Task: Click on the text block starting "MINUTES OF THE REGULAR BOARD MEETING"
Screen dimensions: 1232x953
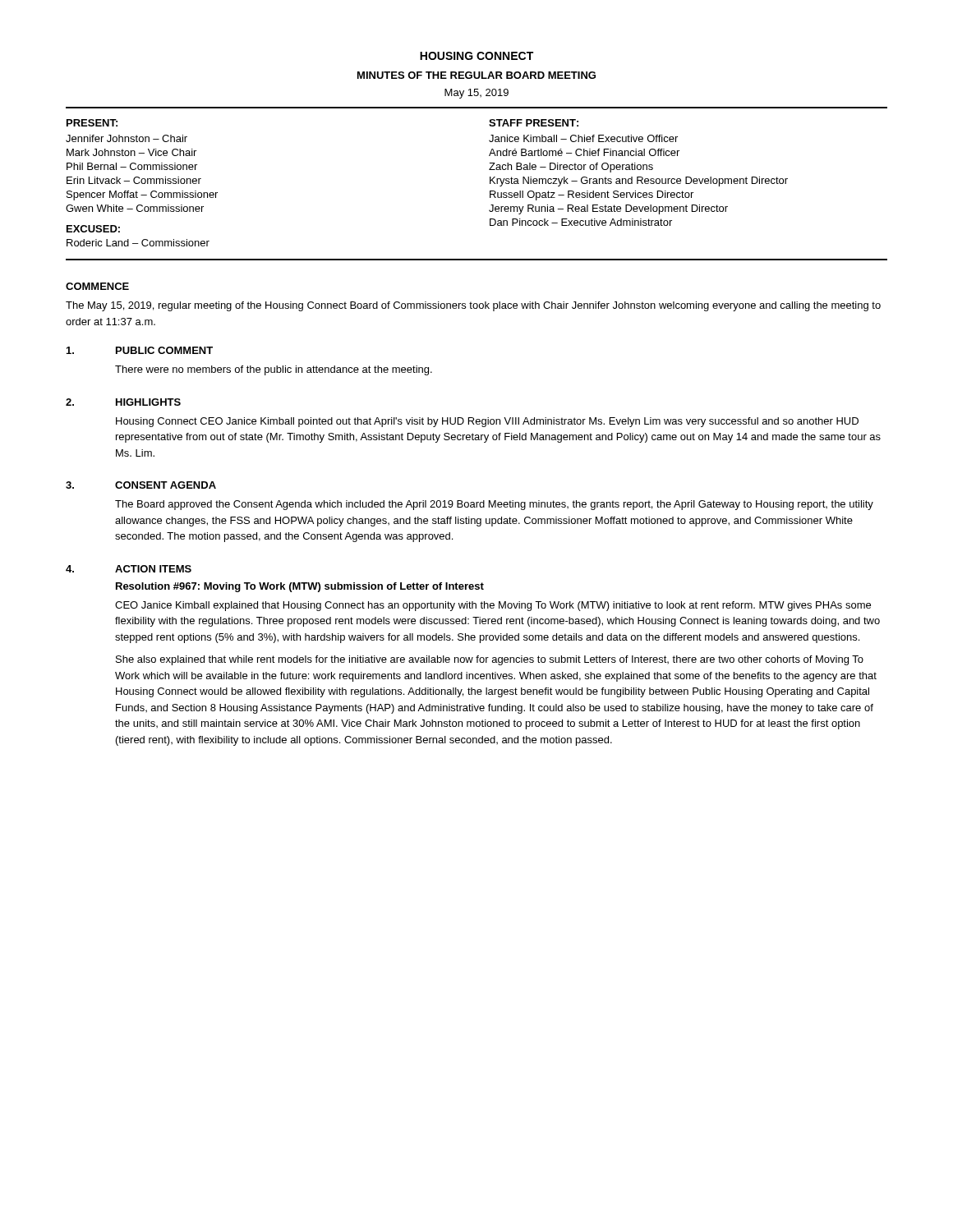Action: [476, 75]
